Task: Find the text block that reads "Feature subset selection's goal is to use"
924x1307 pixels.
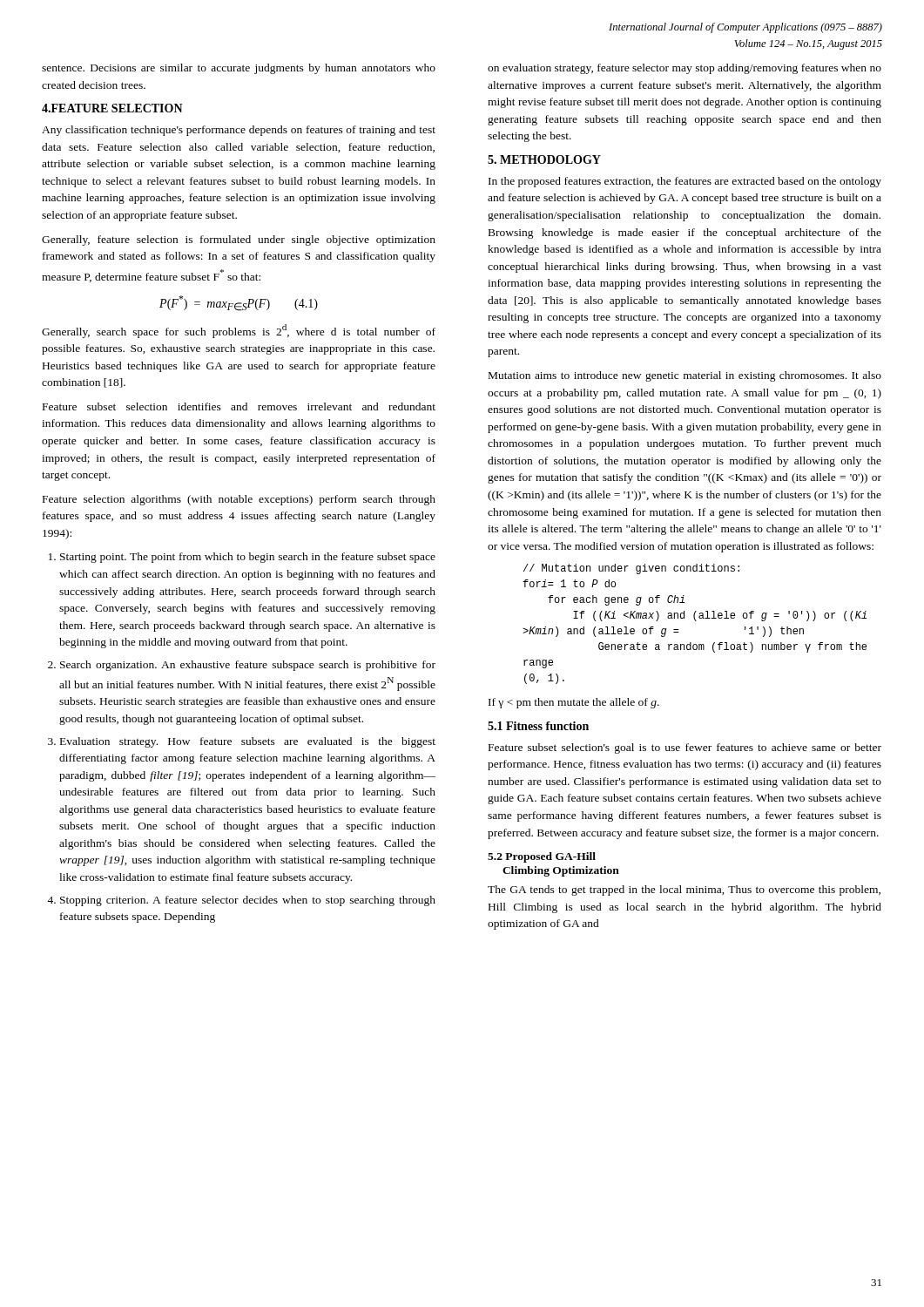Action: coord(684,790)
